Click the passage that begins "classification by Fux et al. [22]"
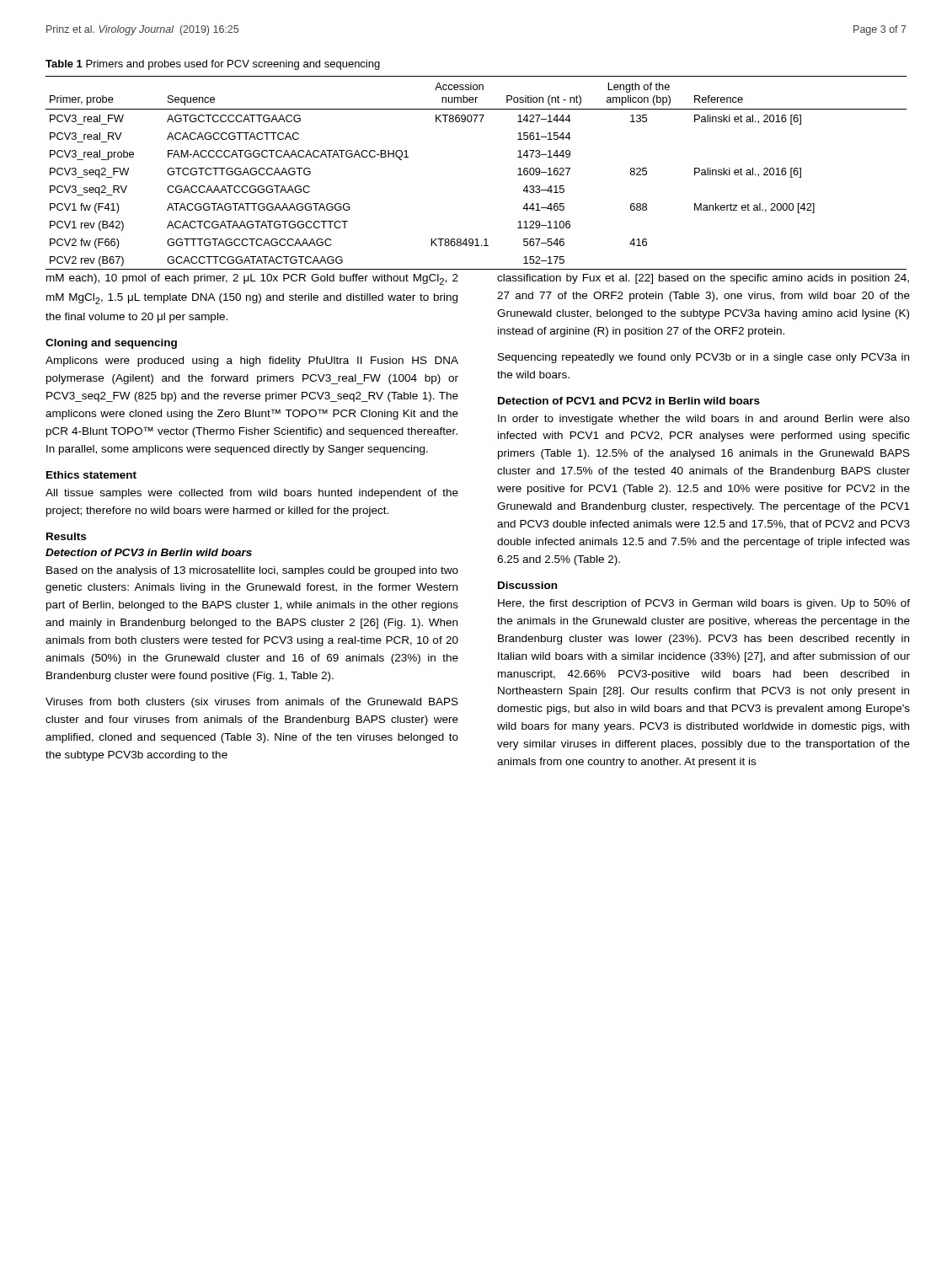Viewport: 952px width, 1264px height. click(x=703, y=304)
